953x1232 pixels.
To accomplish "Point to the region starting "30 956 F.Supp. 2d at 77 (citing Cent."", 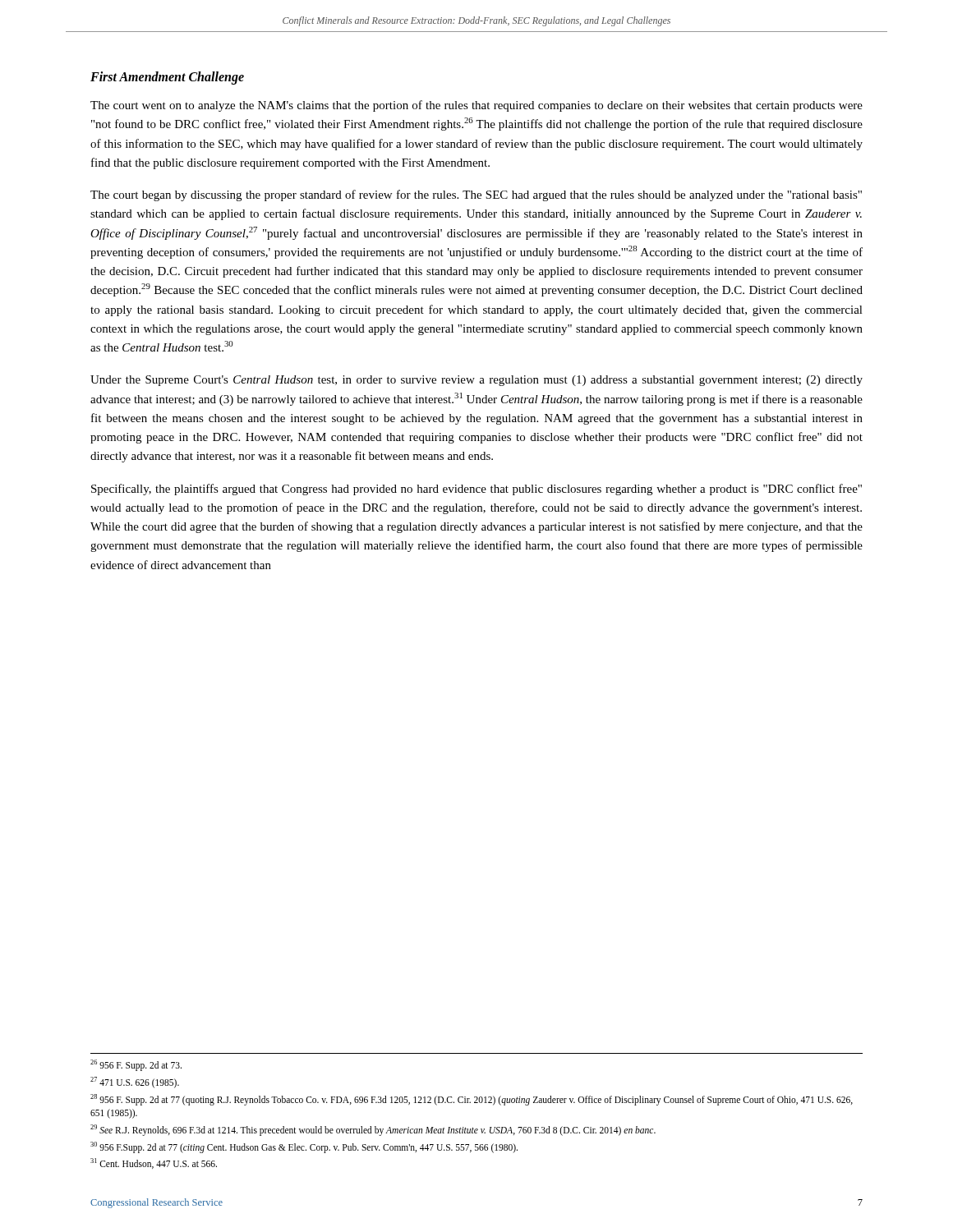I will (304, 1146).
